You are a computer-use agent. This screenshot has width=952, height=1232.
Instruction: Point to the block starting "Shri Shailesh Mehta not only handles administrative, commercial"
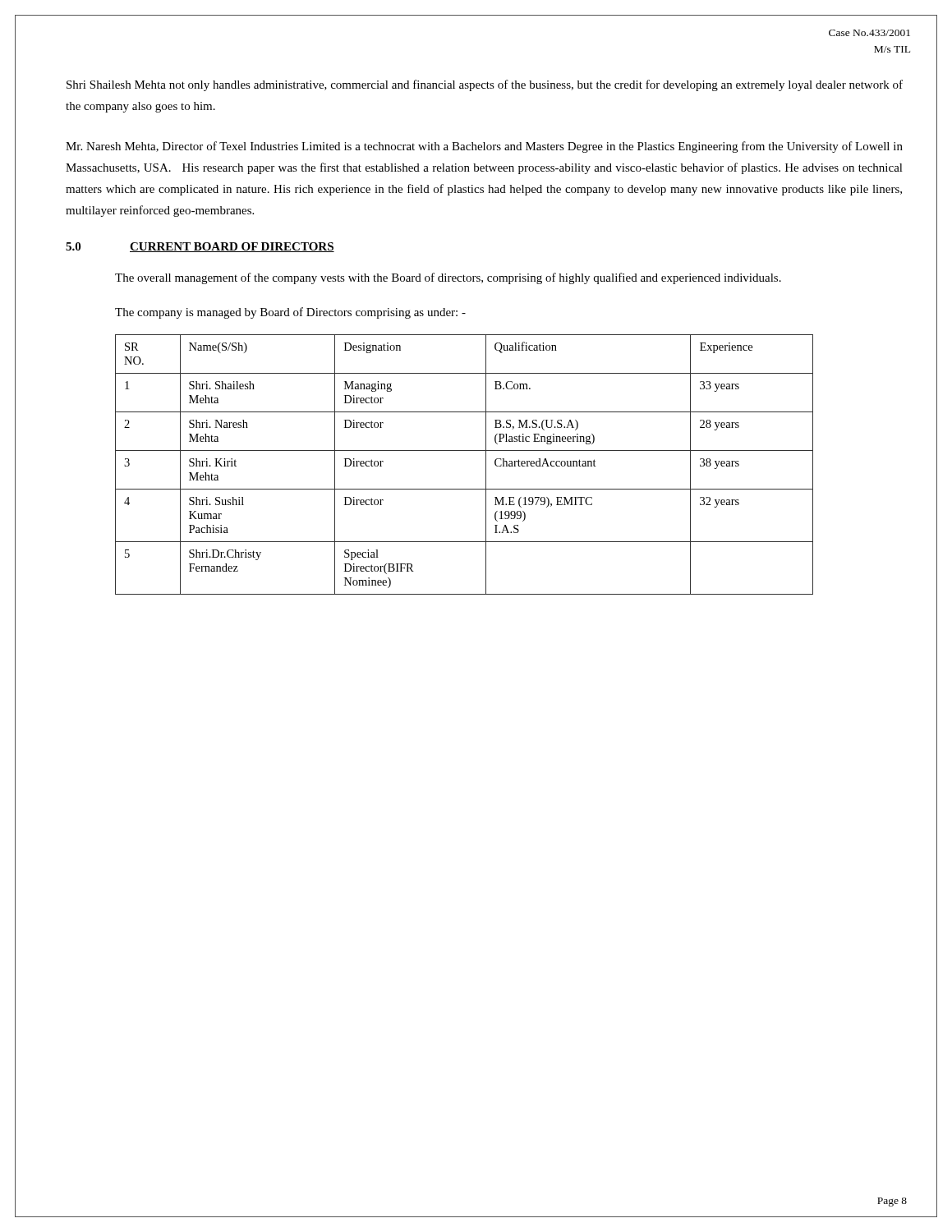point(484,95)
